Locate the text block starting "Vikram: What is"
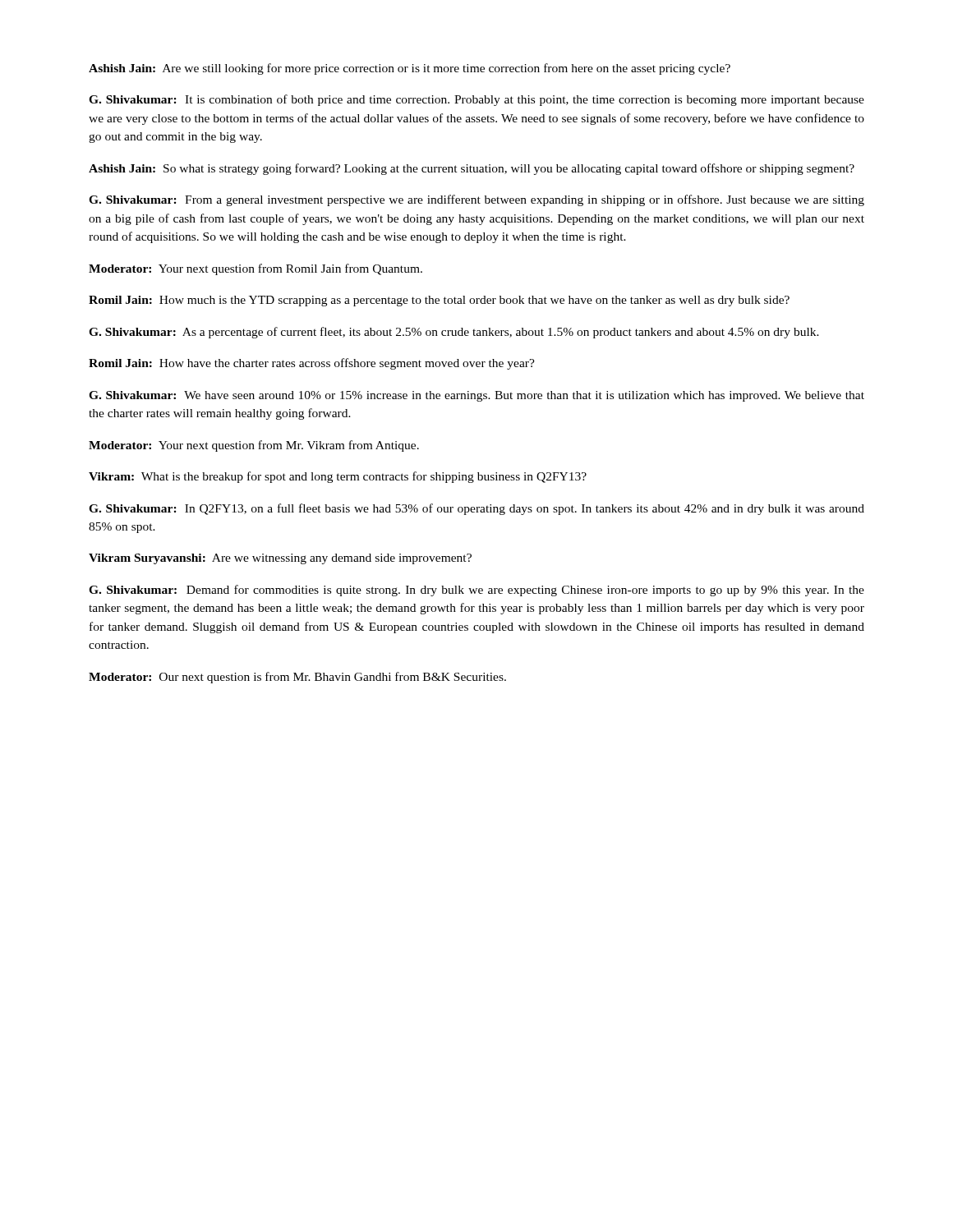Viewport: 953px width, 1232px height. pos(338,476)
